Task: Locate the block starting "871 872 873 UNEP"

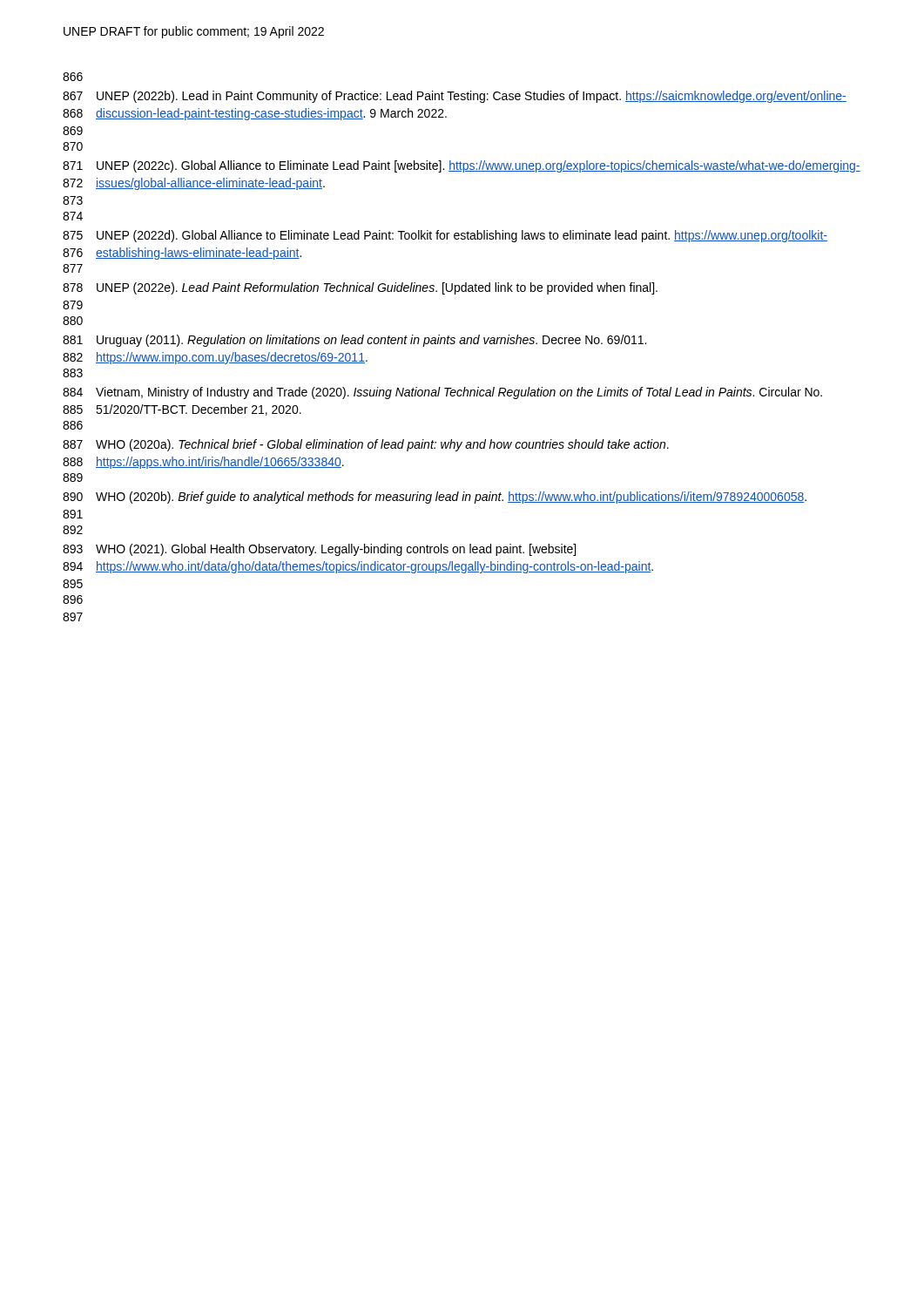Action: pos(462,183)
